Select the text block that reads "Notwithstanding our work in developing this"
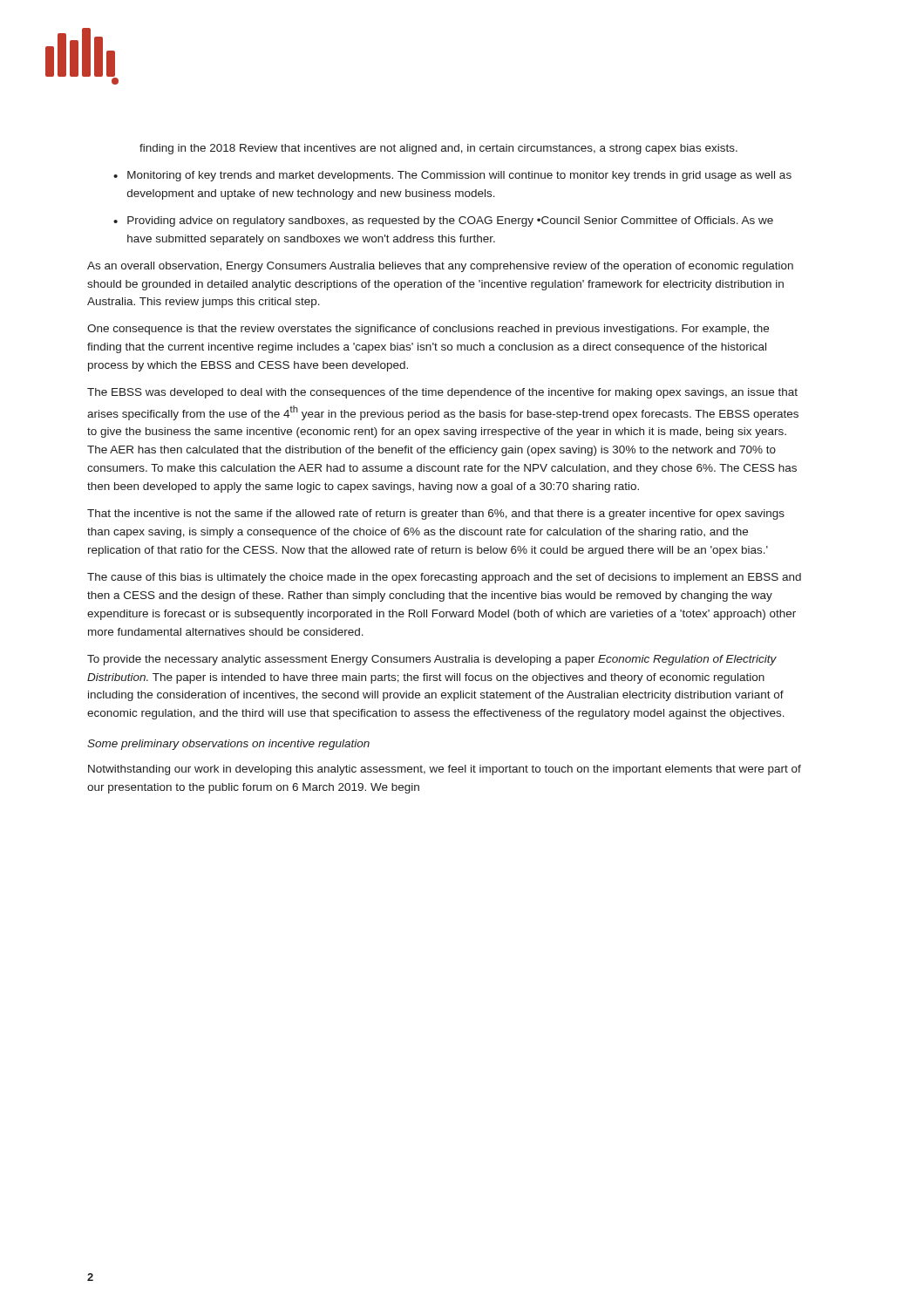This screenshot has height=1308, width=924. pyautogui.click(x=444, y=778)
